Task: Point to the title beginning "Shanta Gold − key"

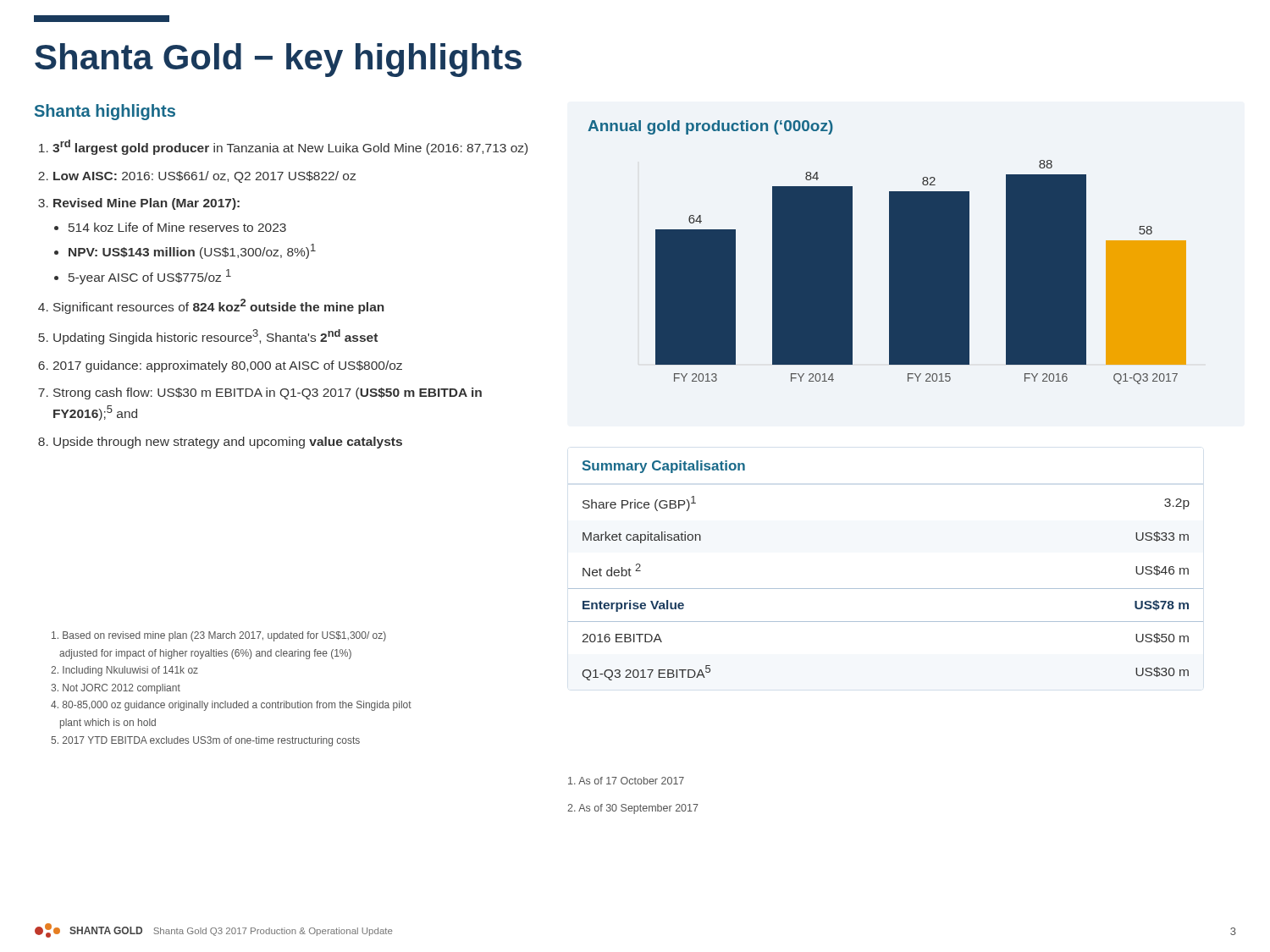Action: coord(415,52)
